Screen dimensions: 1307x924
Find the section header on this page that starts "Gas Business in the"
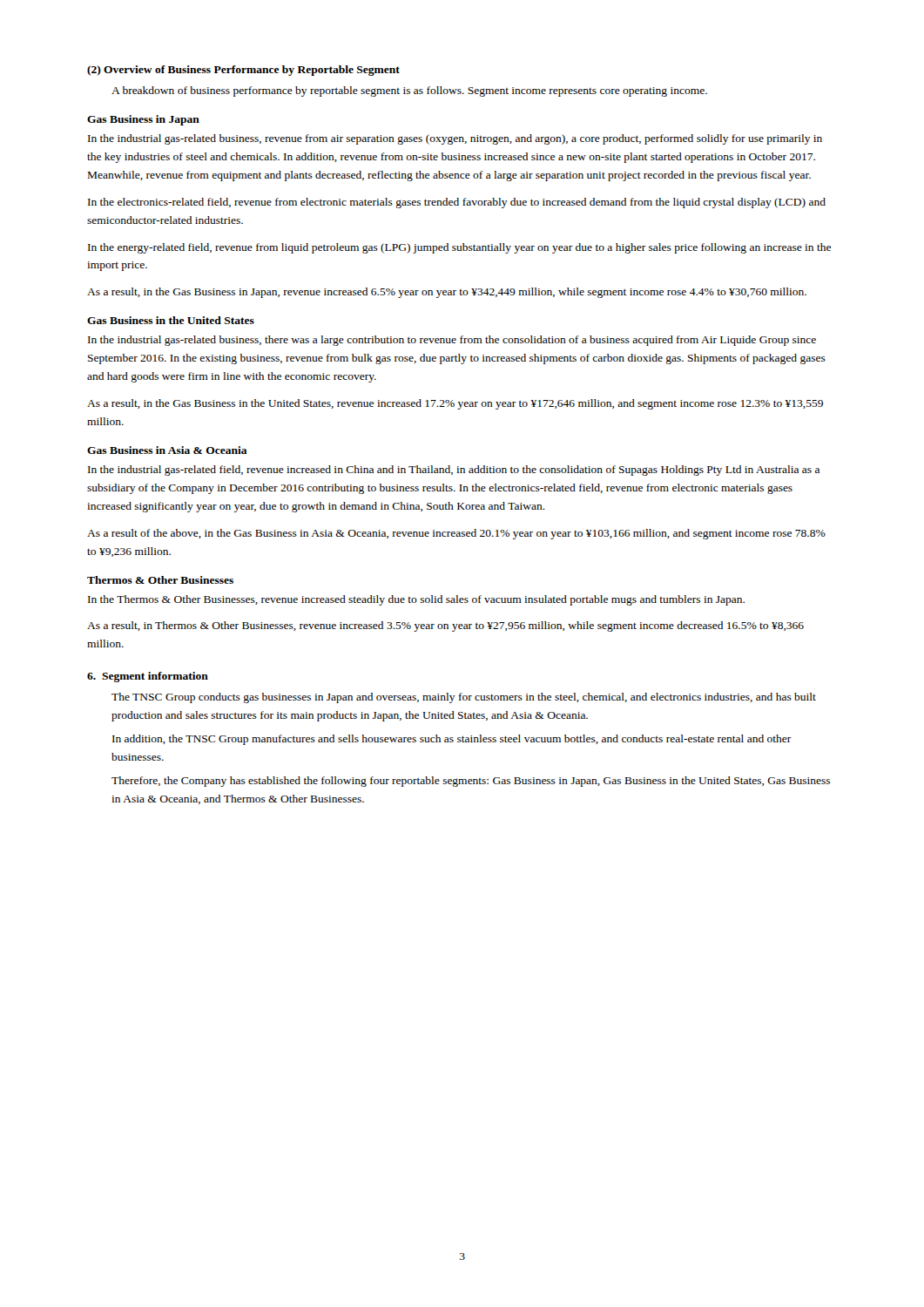(x=171, y=320)
